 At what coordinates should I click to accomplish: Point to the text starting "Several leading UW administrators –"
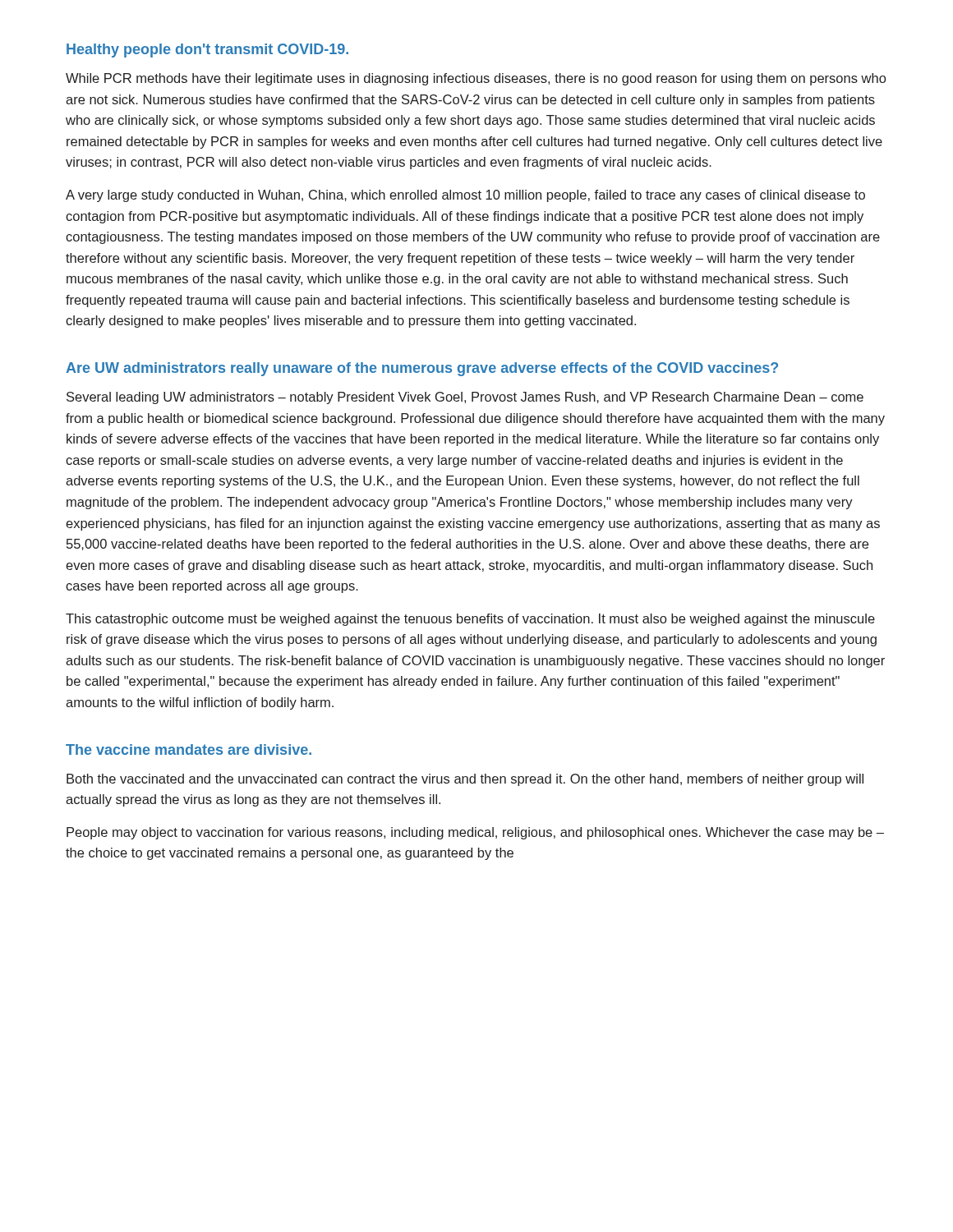(475, 491)
